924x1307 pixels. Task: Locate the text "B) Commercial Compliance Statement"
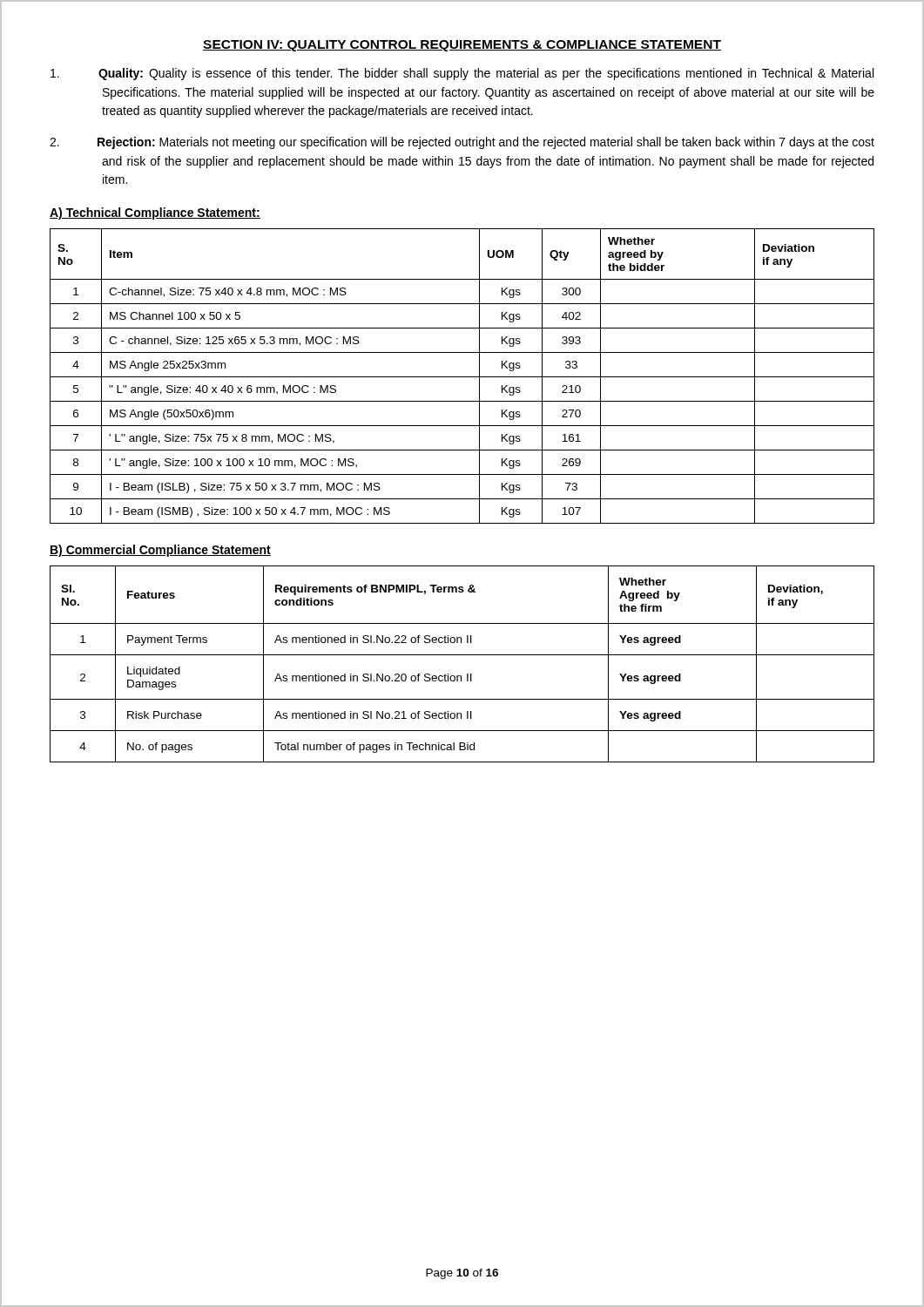coord(160,550)
